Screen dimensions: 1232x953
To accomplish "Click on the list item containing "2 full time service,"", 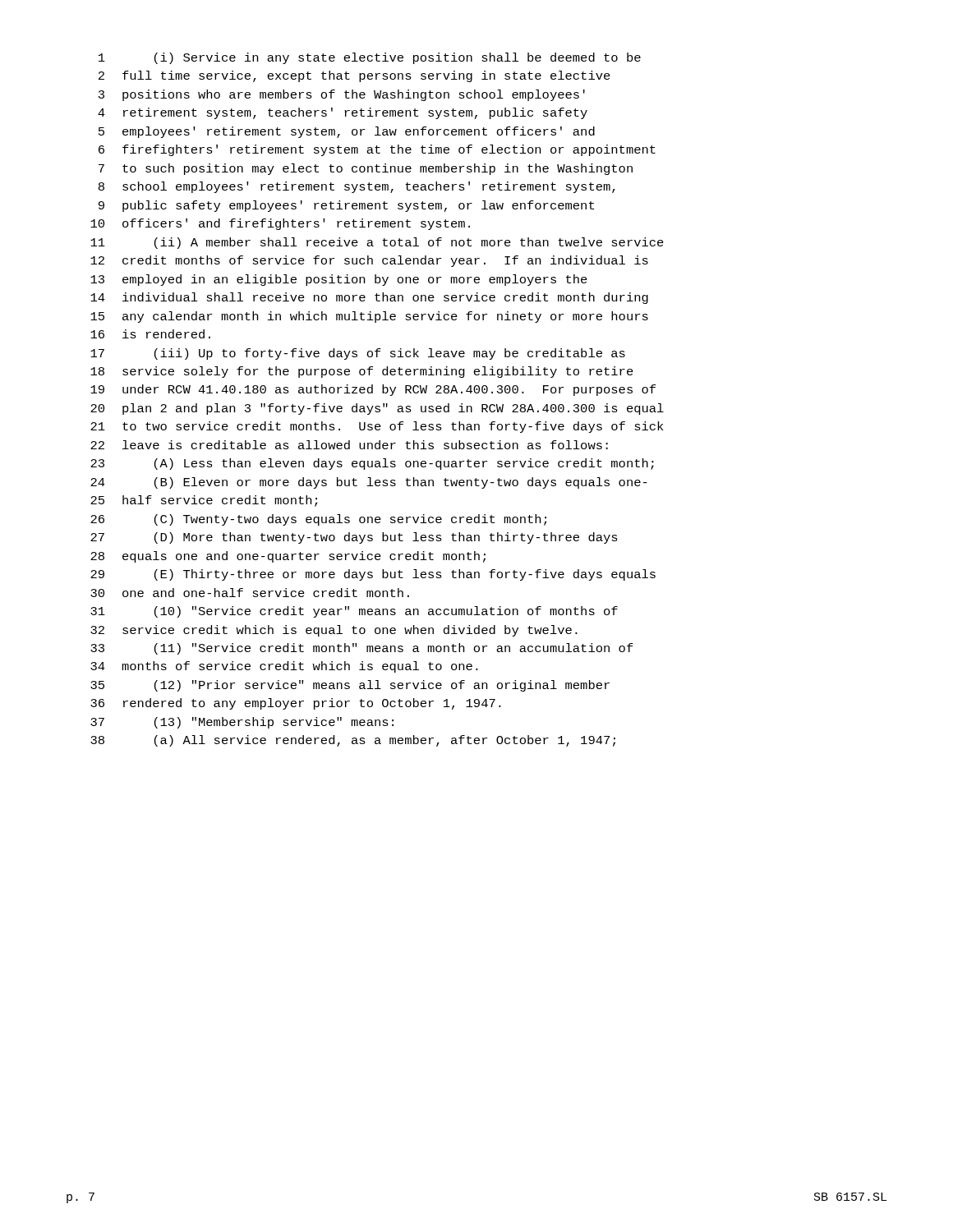I will 476,77.
